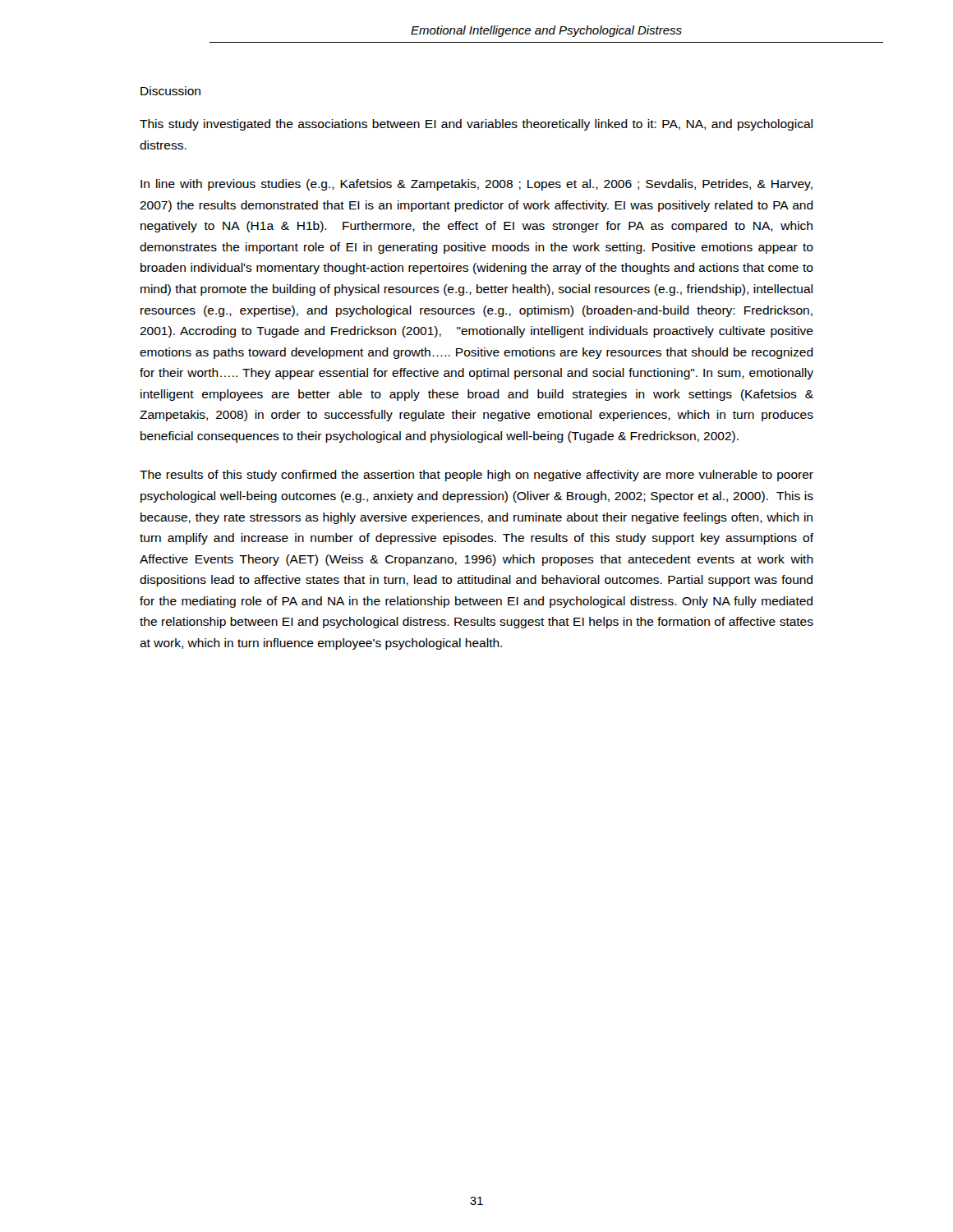The height and width of the screenshot is (1232, 953).
Task: Click on the block starting "In line with previous studies (e.g., Kafetsios"
Action: (476, 310)
